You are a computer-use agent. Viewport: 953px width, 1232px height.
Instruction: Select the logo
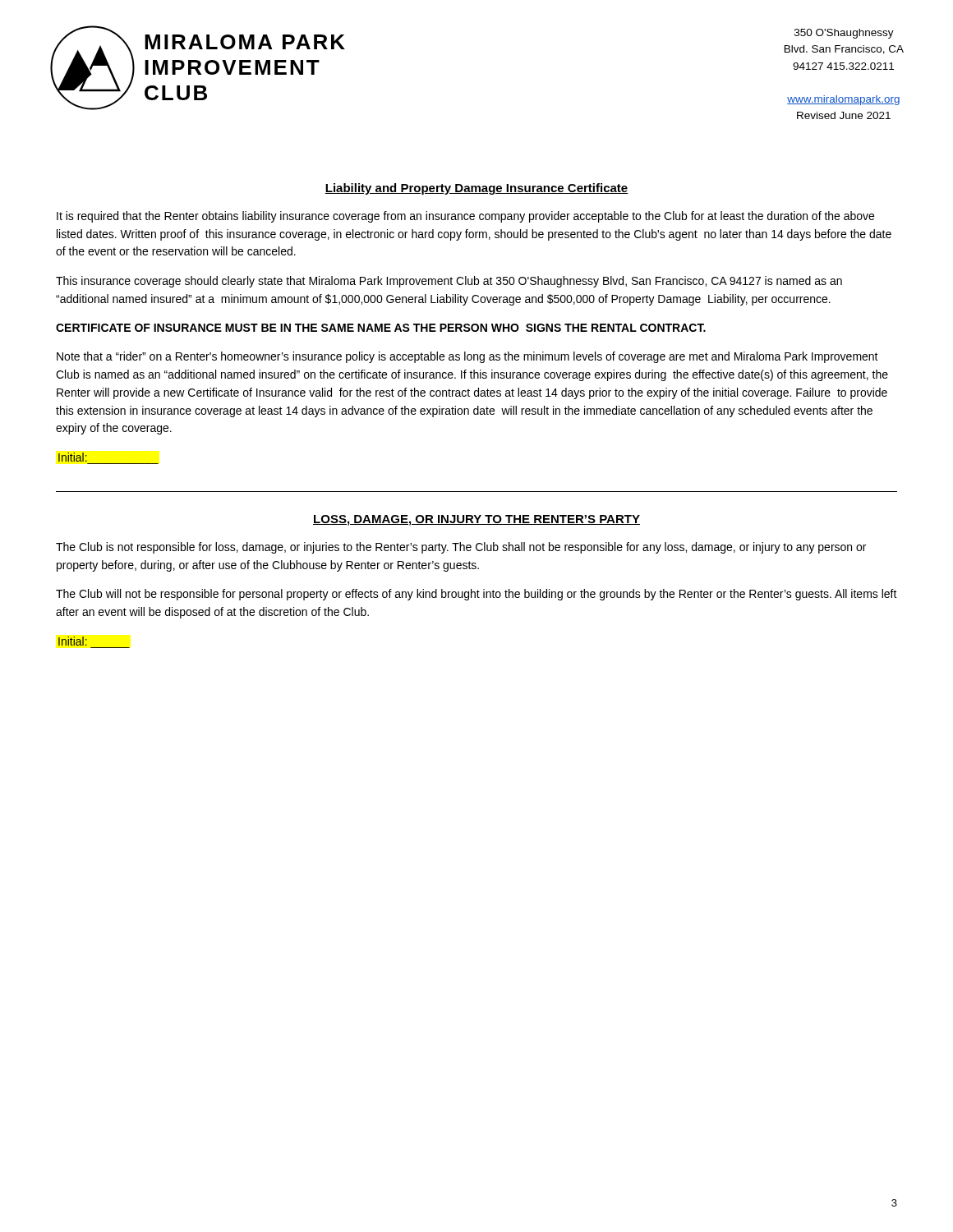coord(198,68)
